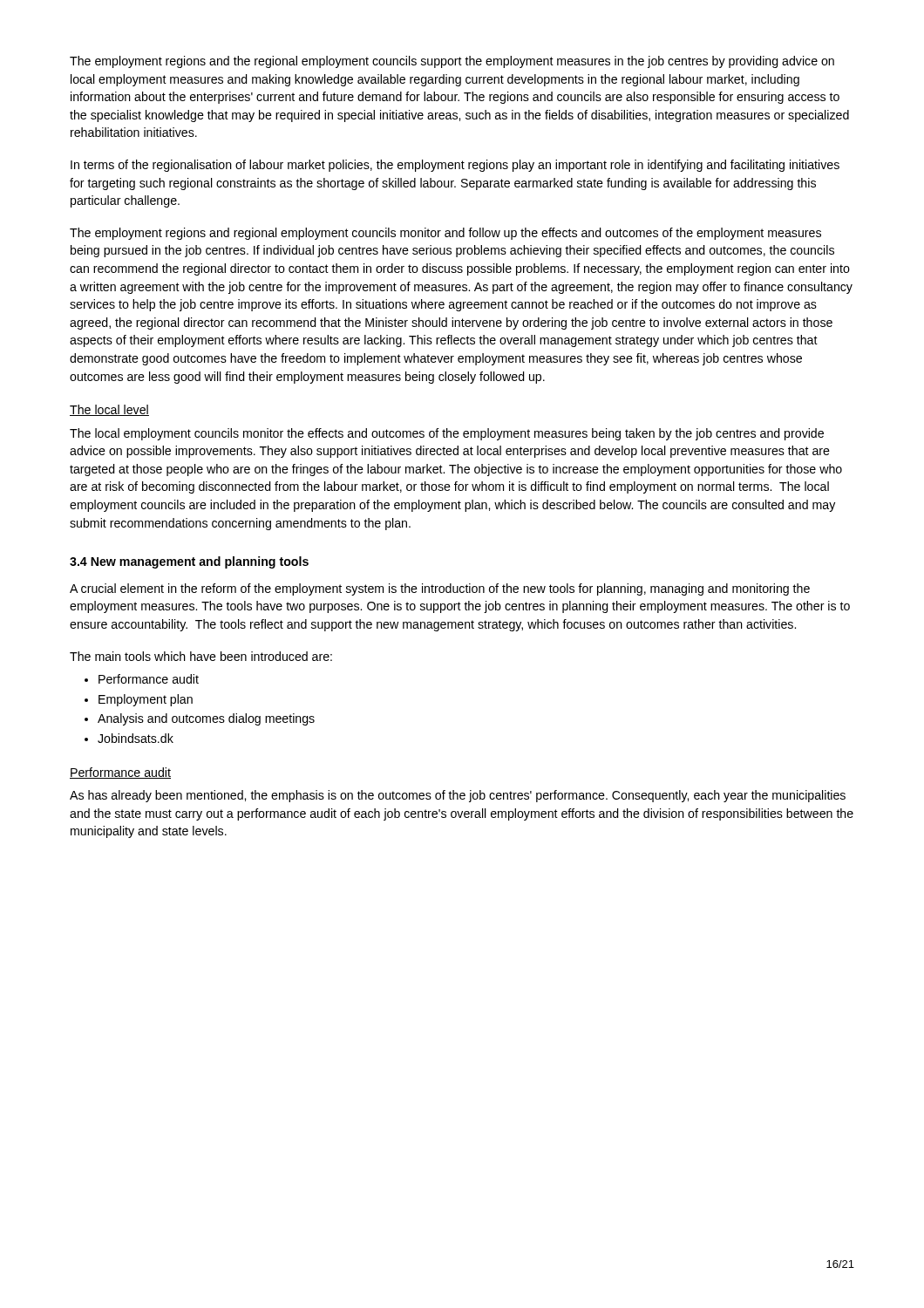Screen dimensions: 1308x924
Task: Point to the block starting "The local level"
Action: pyautogui.click(x=109, y=410)
